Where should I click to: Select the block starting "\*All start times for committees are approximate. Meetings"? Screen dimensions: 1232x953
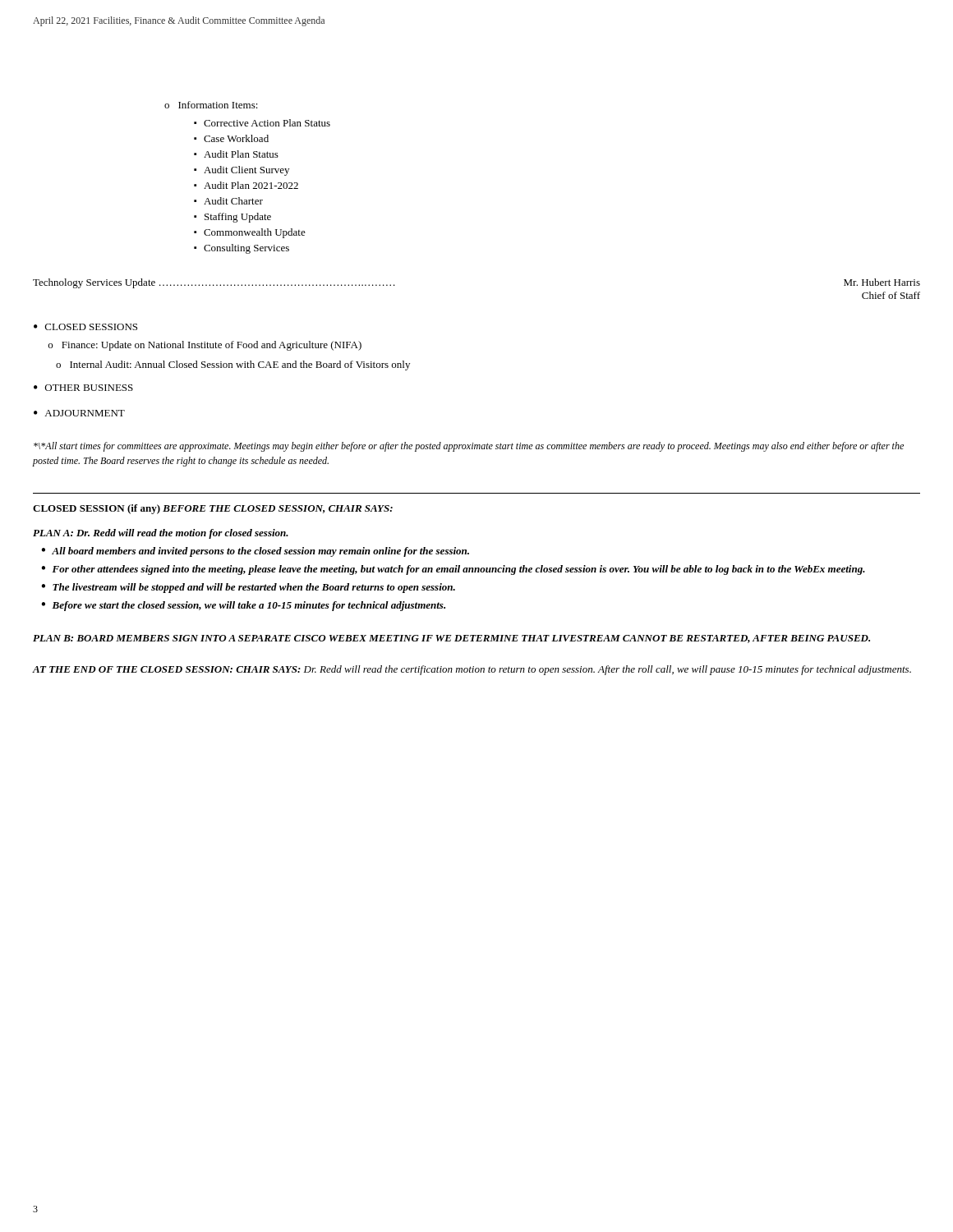pyautogui.click(x=468, y=453)
